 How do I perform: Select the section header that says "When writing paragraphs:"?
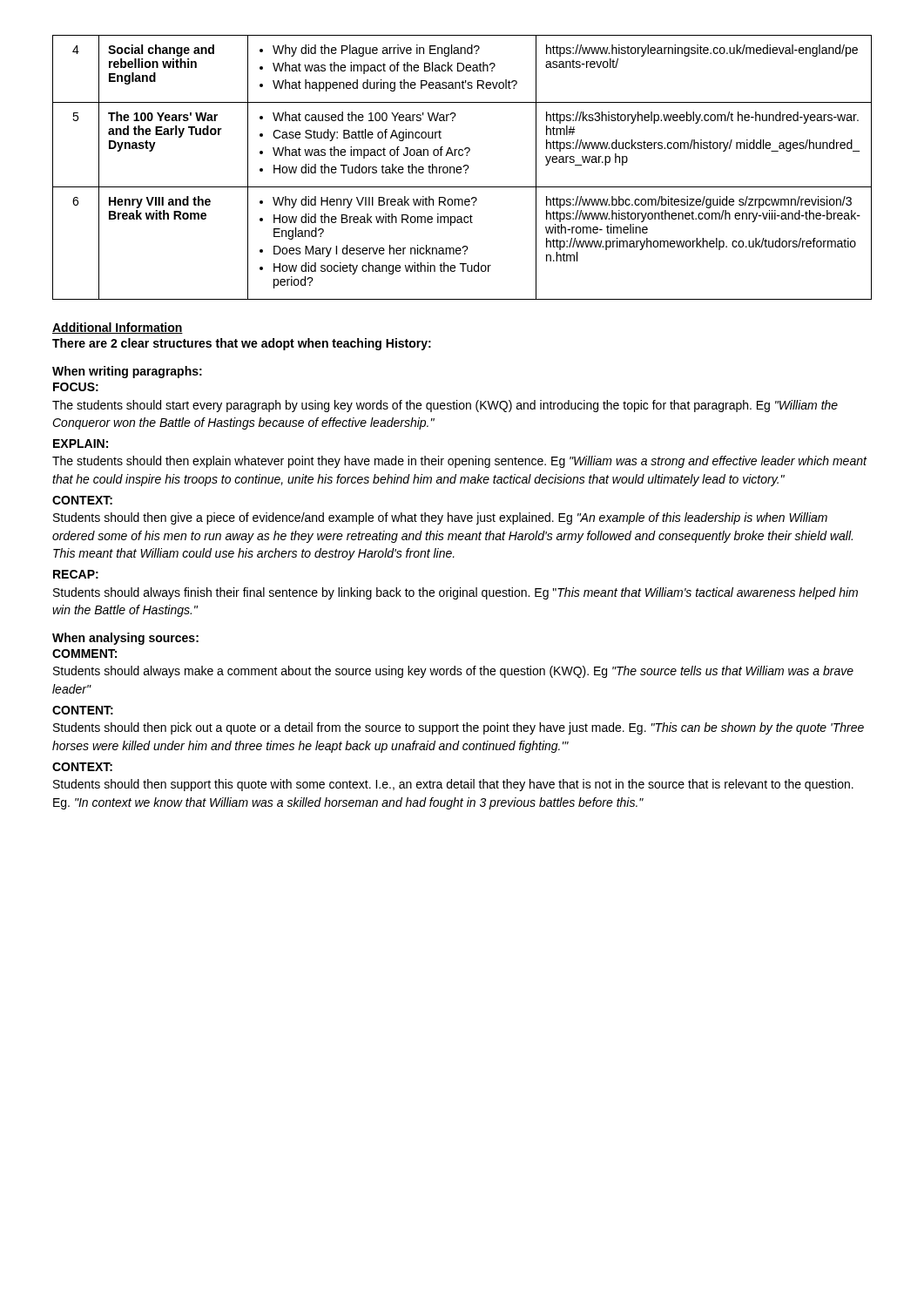pyautogui.click(x=127, y=371)
